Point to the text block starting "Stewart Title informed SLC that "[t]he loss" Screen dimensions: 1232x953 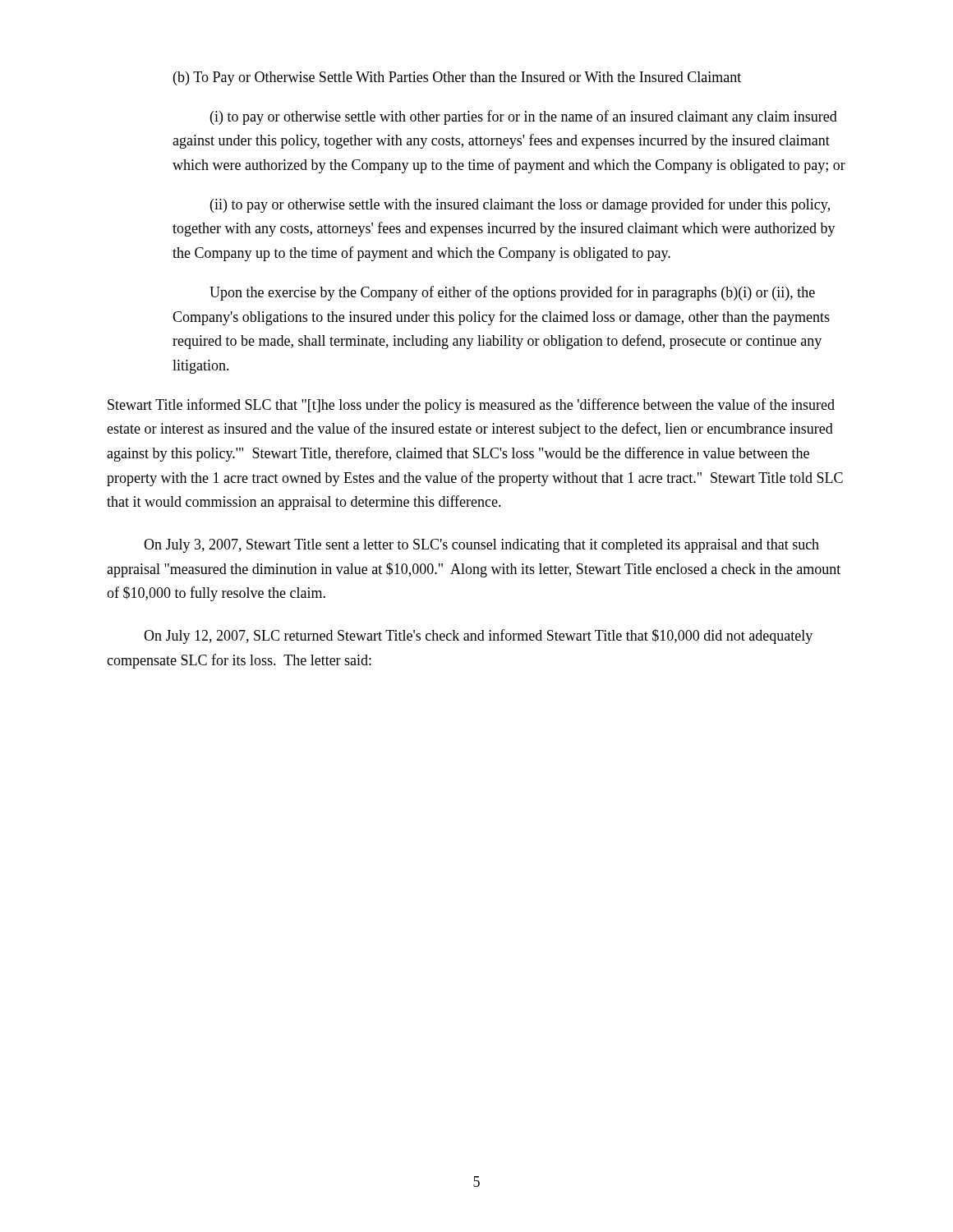coord(475,453)
